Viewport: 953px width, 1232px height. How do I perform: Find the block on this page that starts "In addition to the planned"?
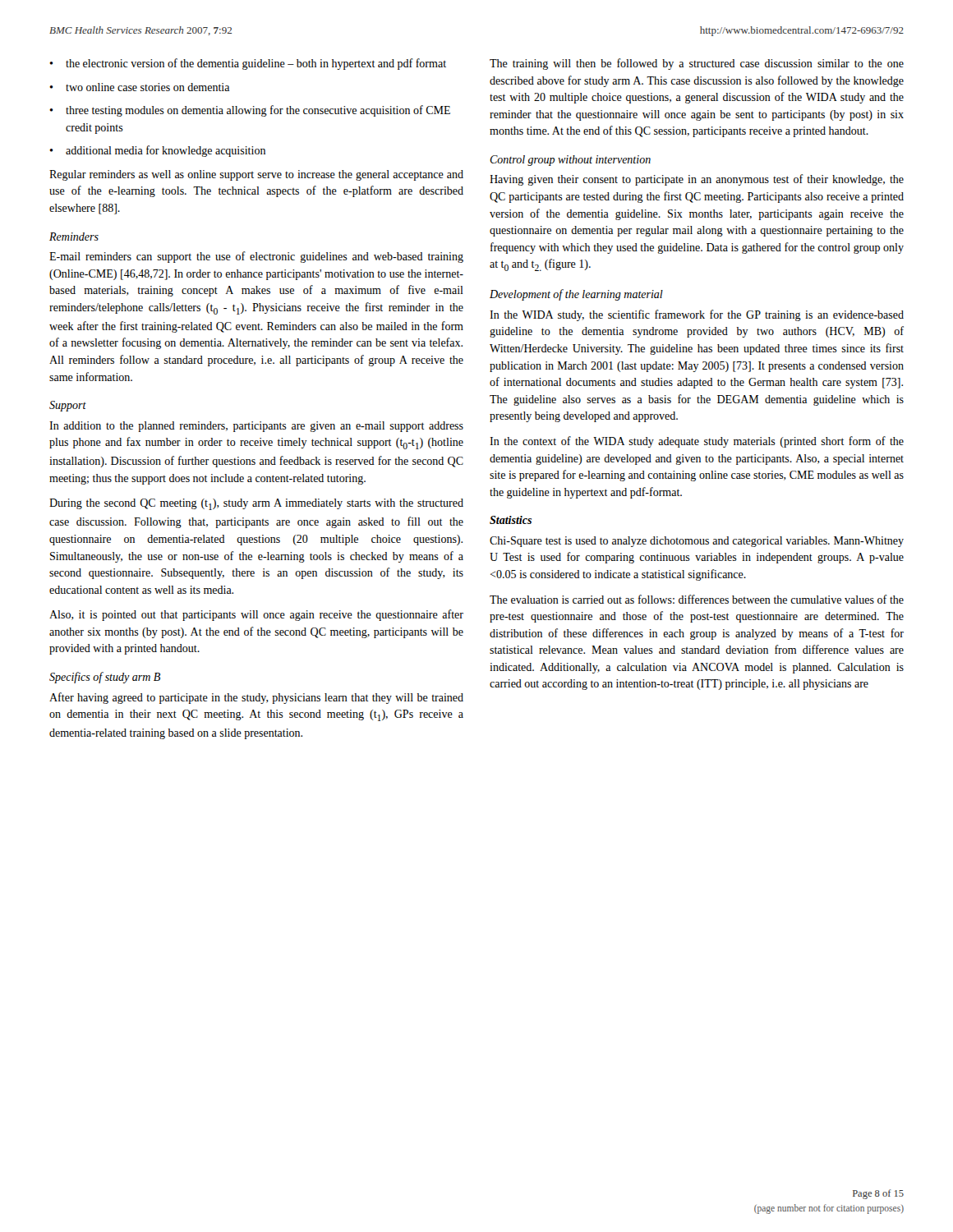tap(256, 453)
